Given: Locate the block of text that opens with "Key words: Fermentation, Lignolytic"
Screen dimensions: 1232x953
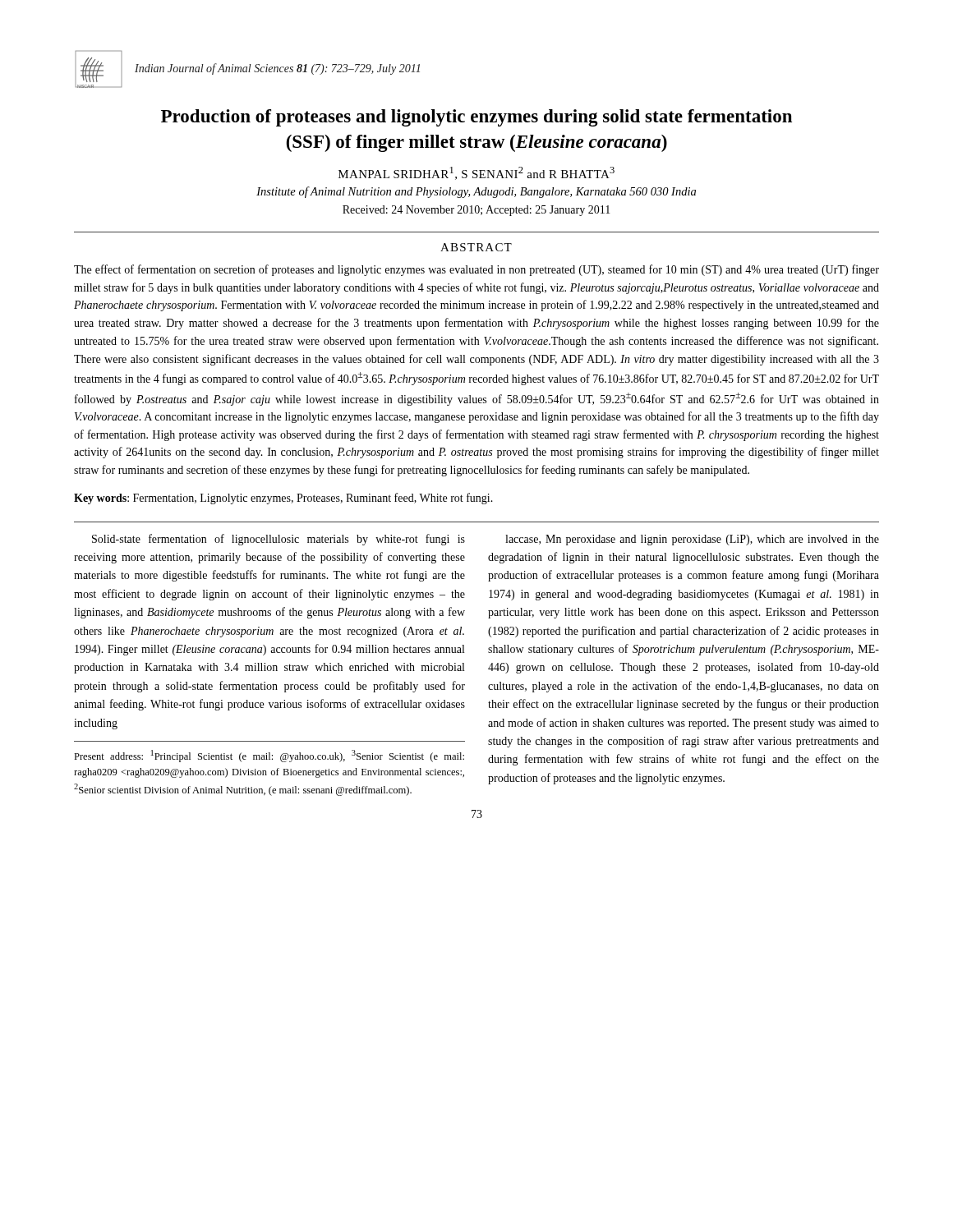Looking at the screenshot, I should [x=284, y=498].
